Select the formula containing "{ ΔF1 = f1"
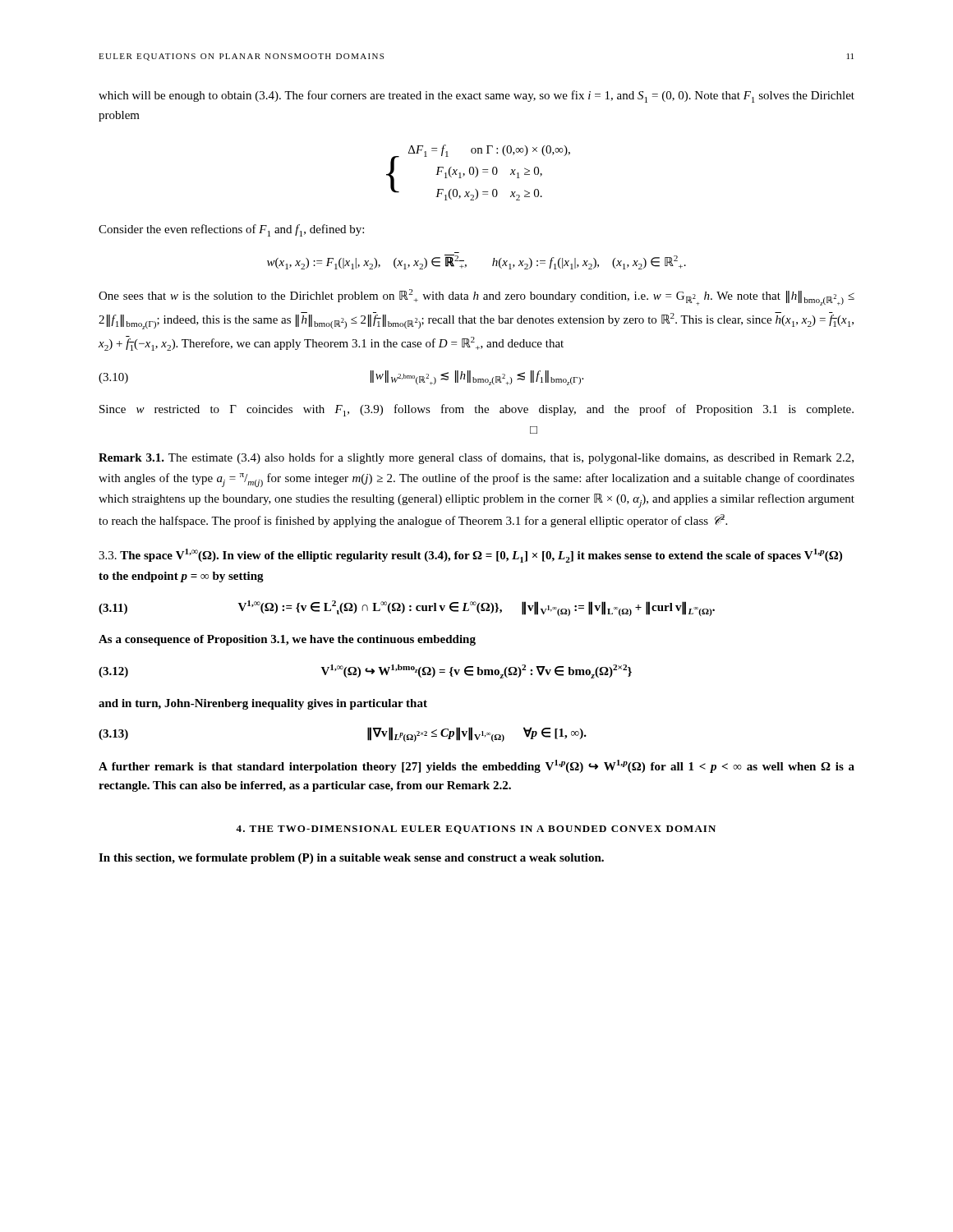Image resolution: width=953 pixels, height=1232 pixels. click(x=476, y=172)
